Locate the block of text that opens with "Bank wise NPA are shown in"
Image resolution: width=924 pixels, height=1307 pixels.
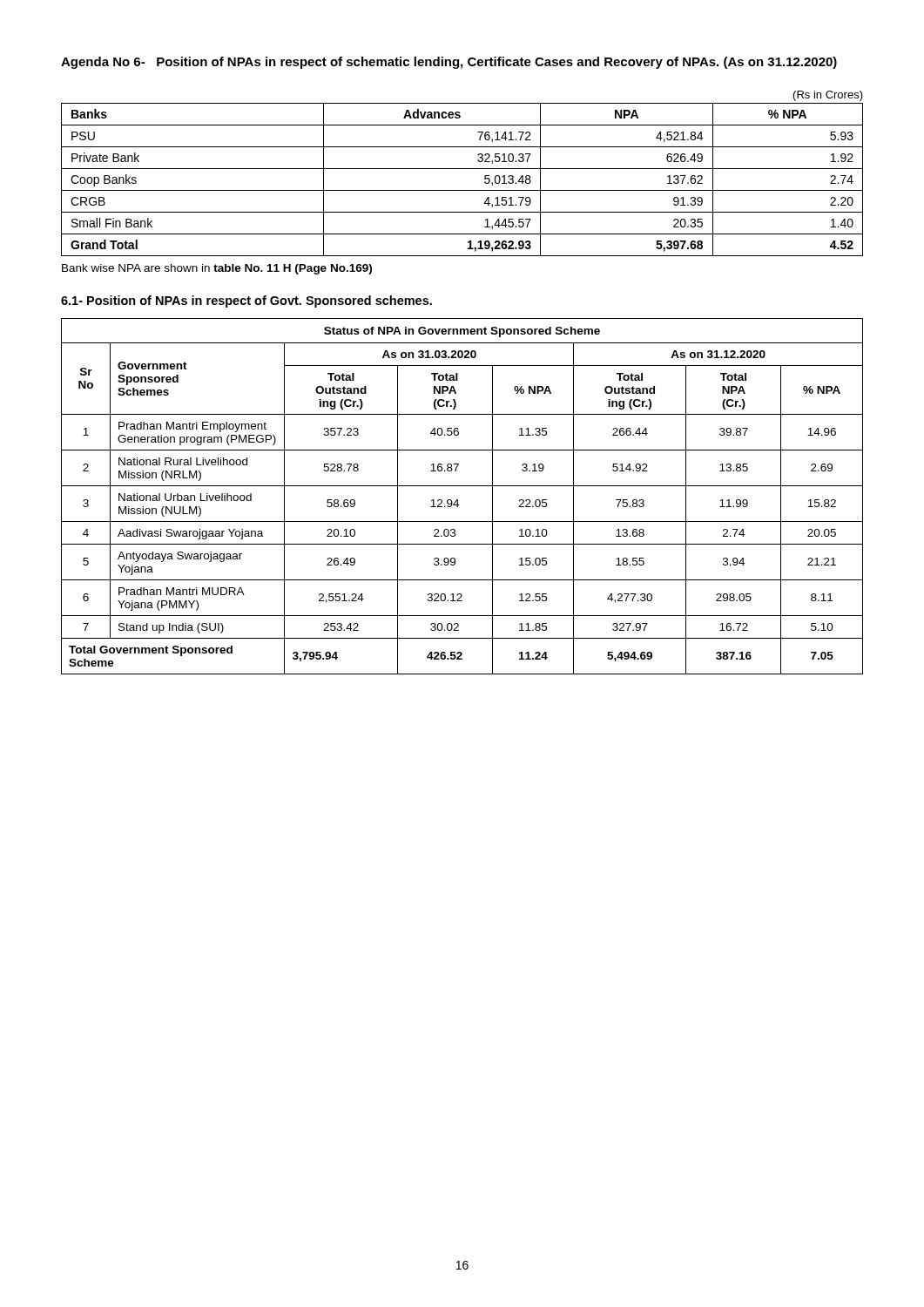[x=217, y=268]
